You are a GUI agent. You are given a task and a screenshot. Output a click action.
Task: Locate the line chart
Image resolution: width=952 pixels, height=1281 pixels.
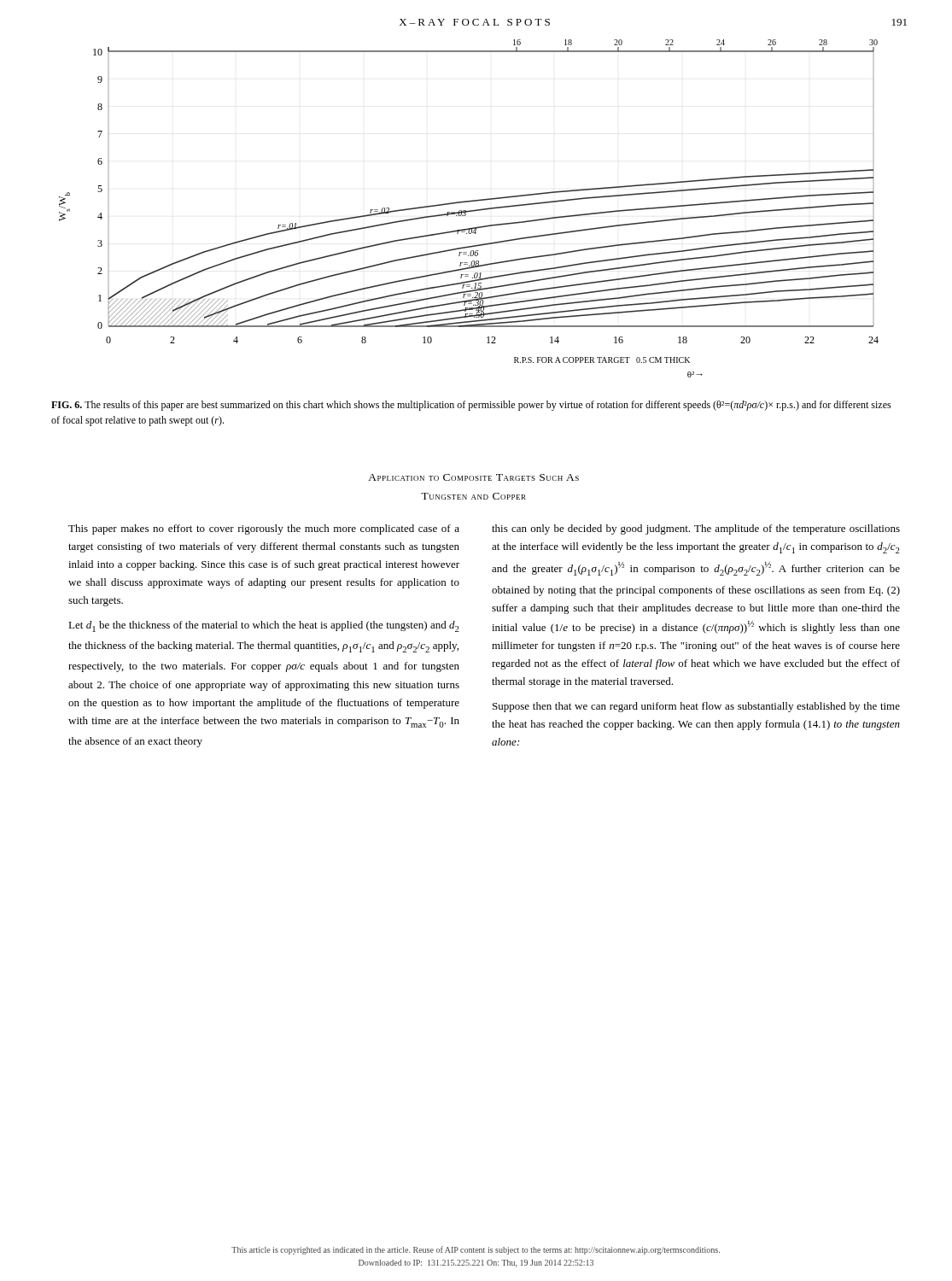[474, 215]
